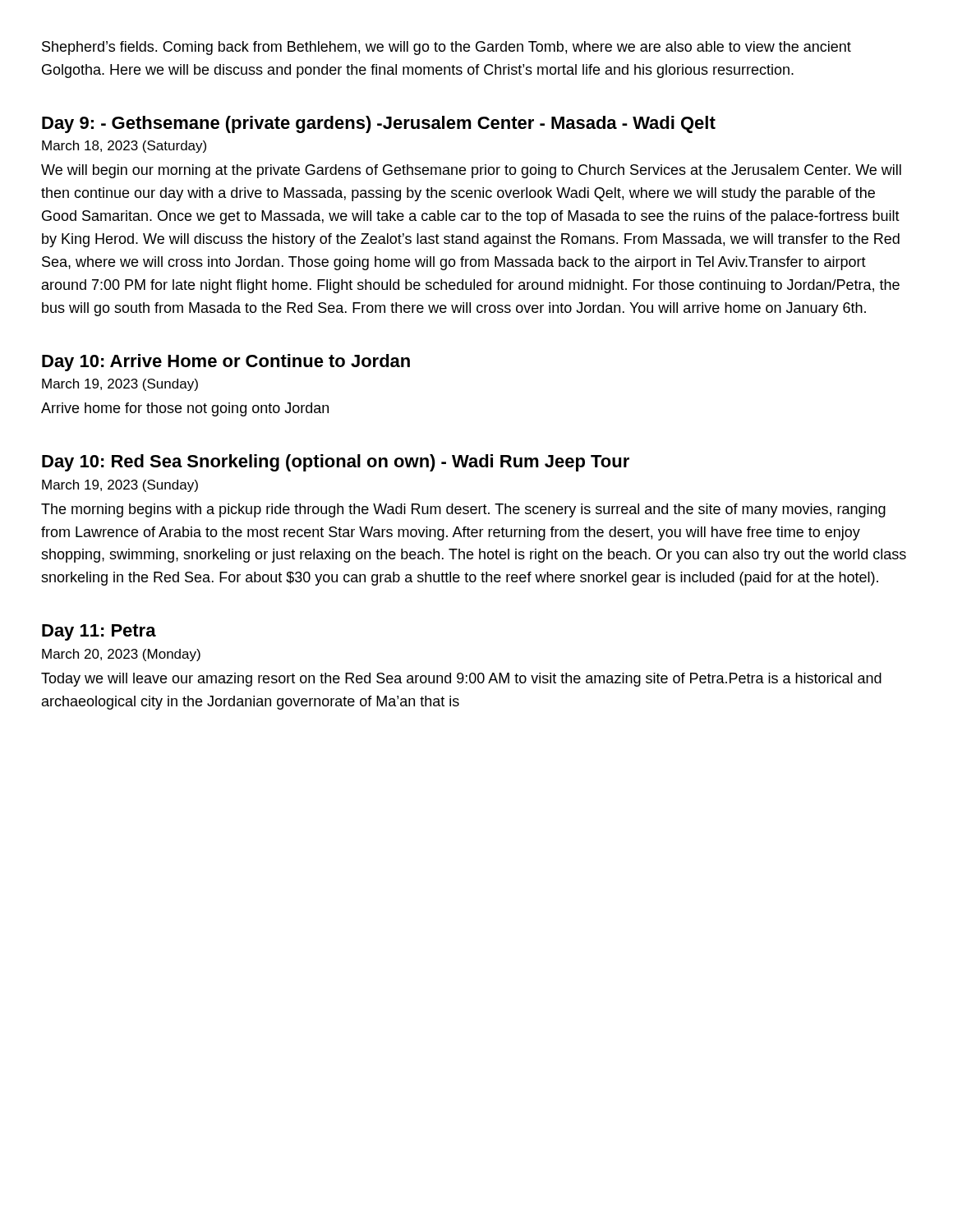The width and height of the screenshot is (953, 1232).
Task: Select the text block with the text "We will begin our morning at"
Action: [471, 239]
